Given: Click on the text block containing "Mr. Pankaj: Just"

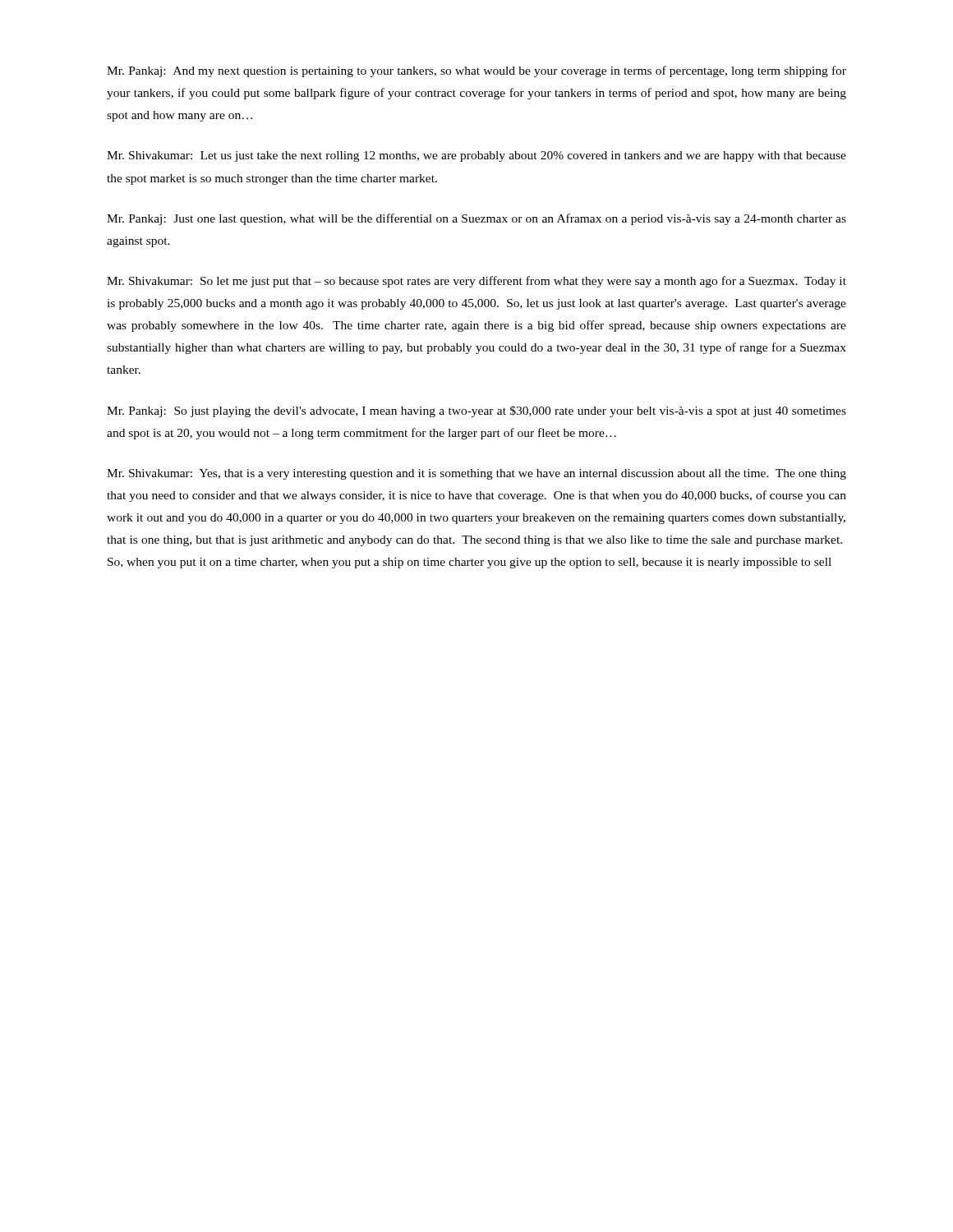Looking at the screenshot, I should 476,229.
